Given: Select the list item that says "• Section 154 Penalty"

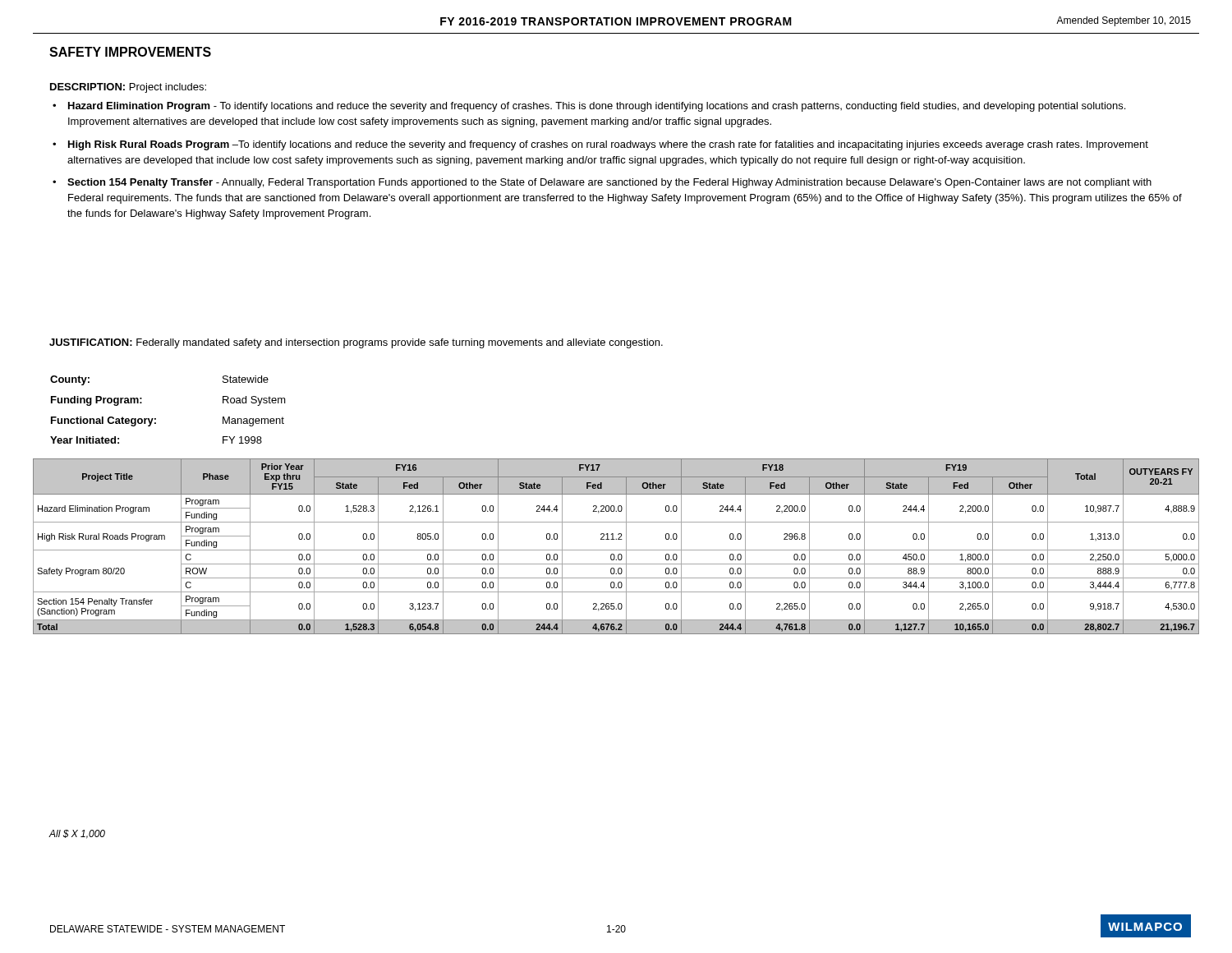Looking at the screenshot, I should pos(617,197).
